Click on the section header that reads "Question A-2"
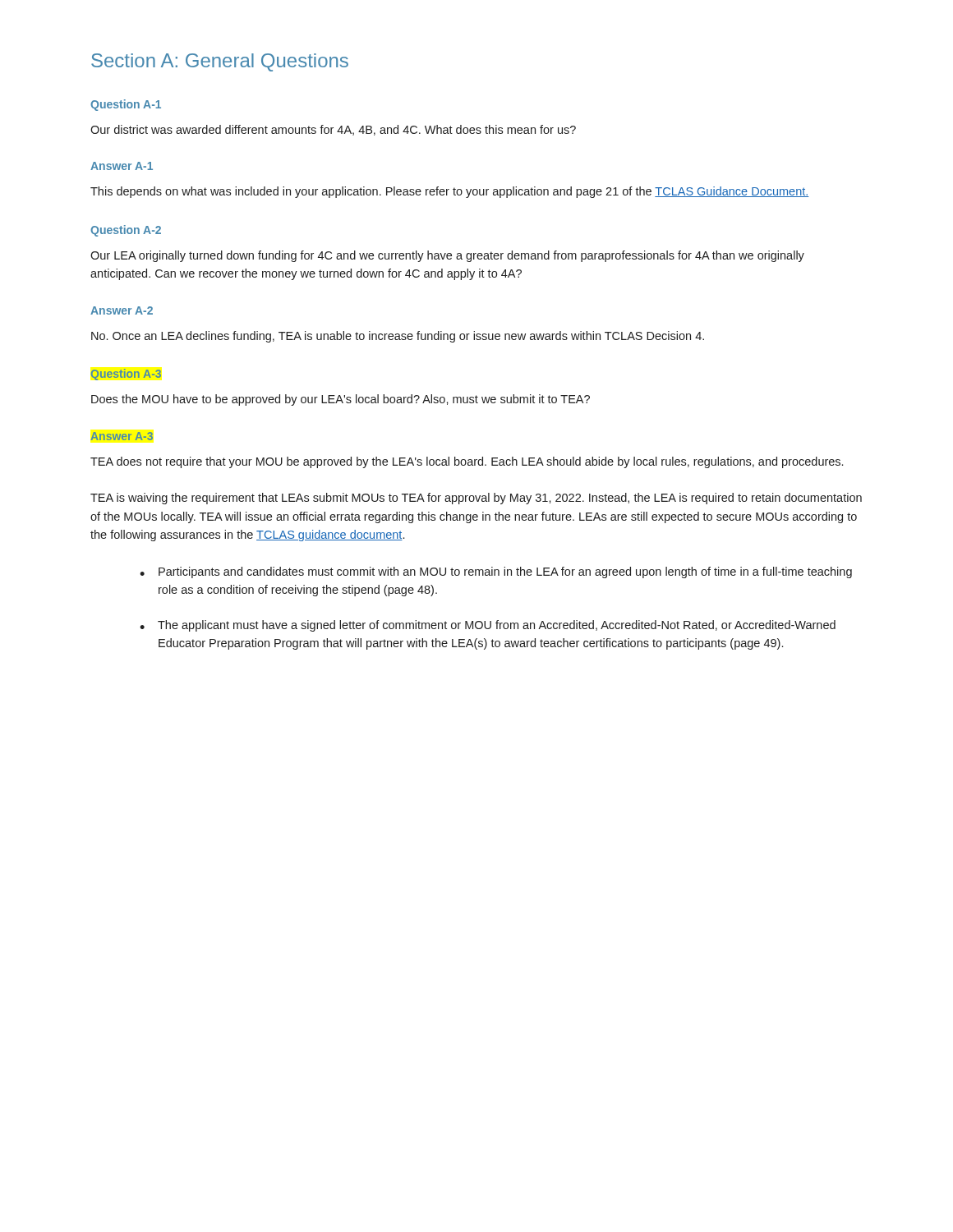This screenshot has height=1232, width=953. coord(126,230)
